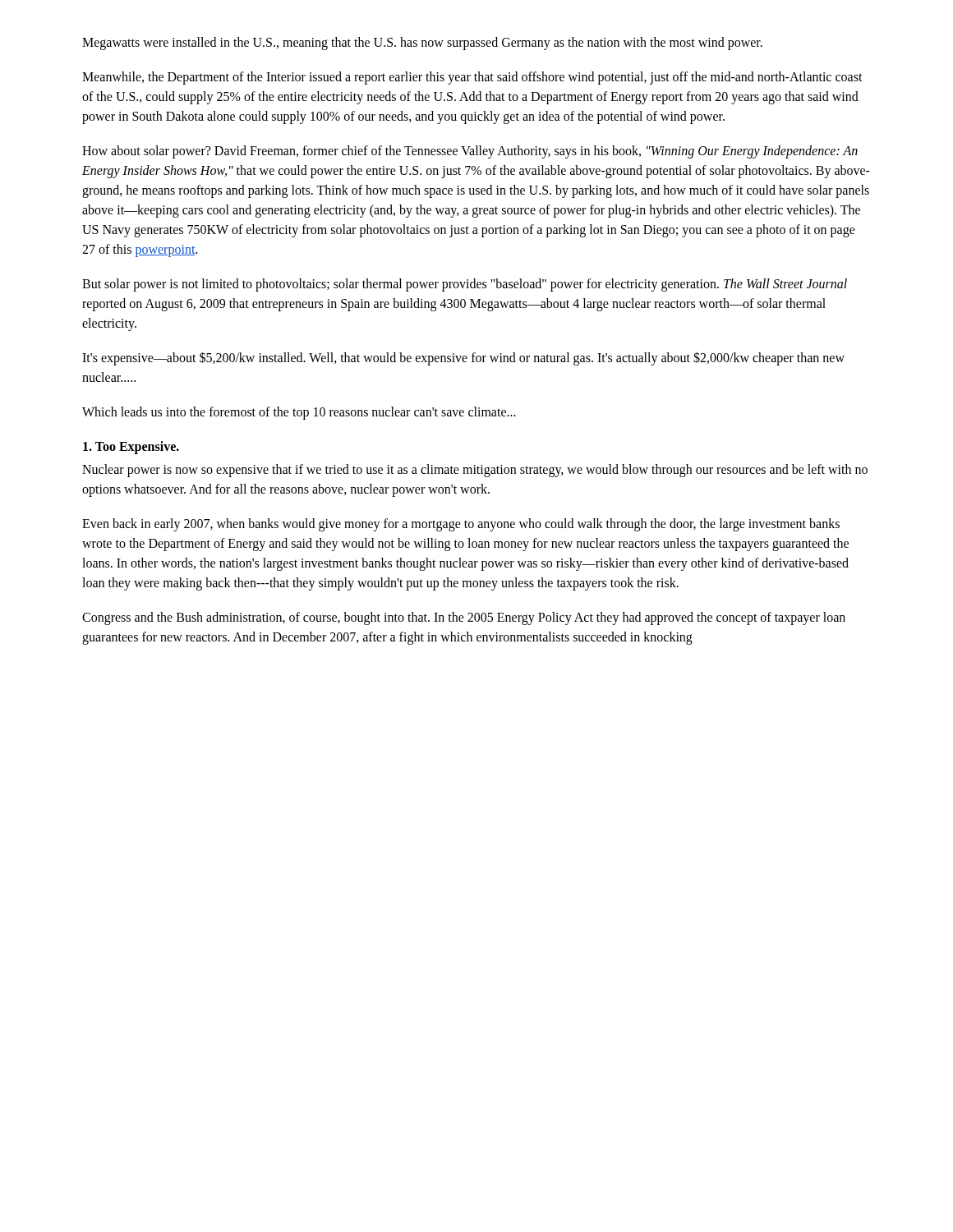The height and width of the screenshot is (1232, 953).
Task: Find the block on this page that starts "How about solar"
Action: (x=476, y=200)
